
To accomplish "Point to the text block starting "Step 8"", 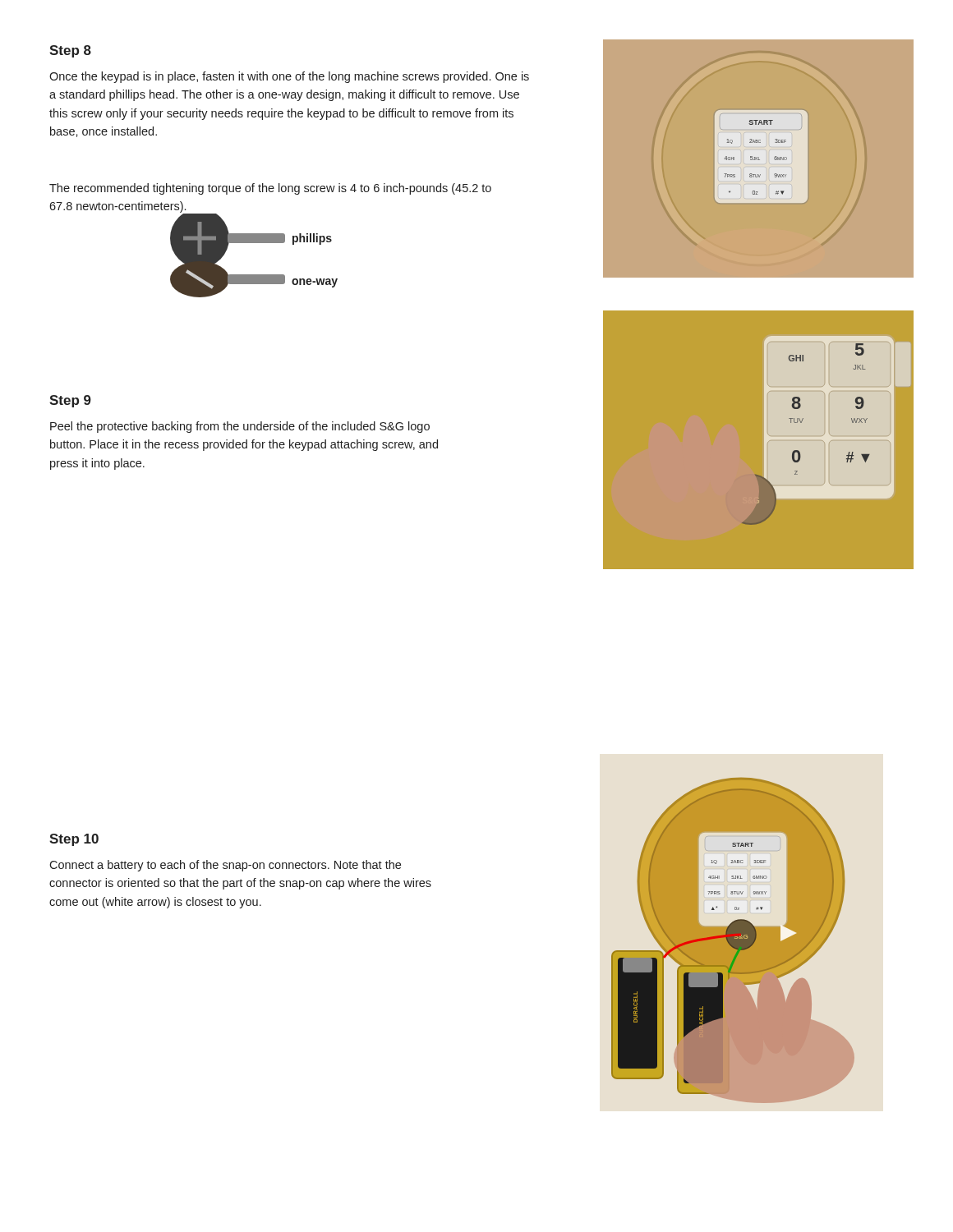I will click(x=70, y=51).
